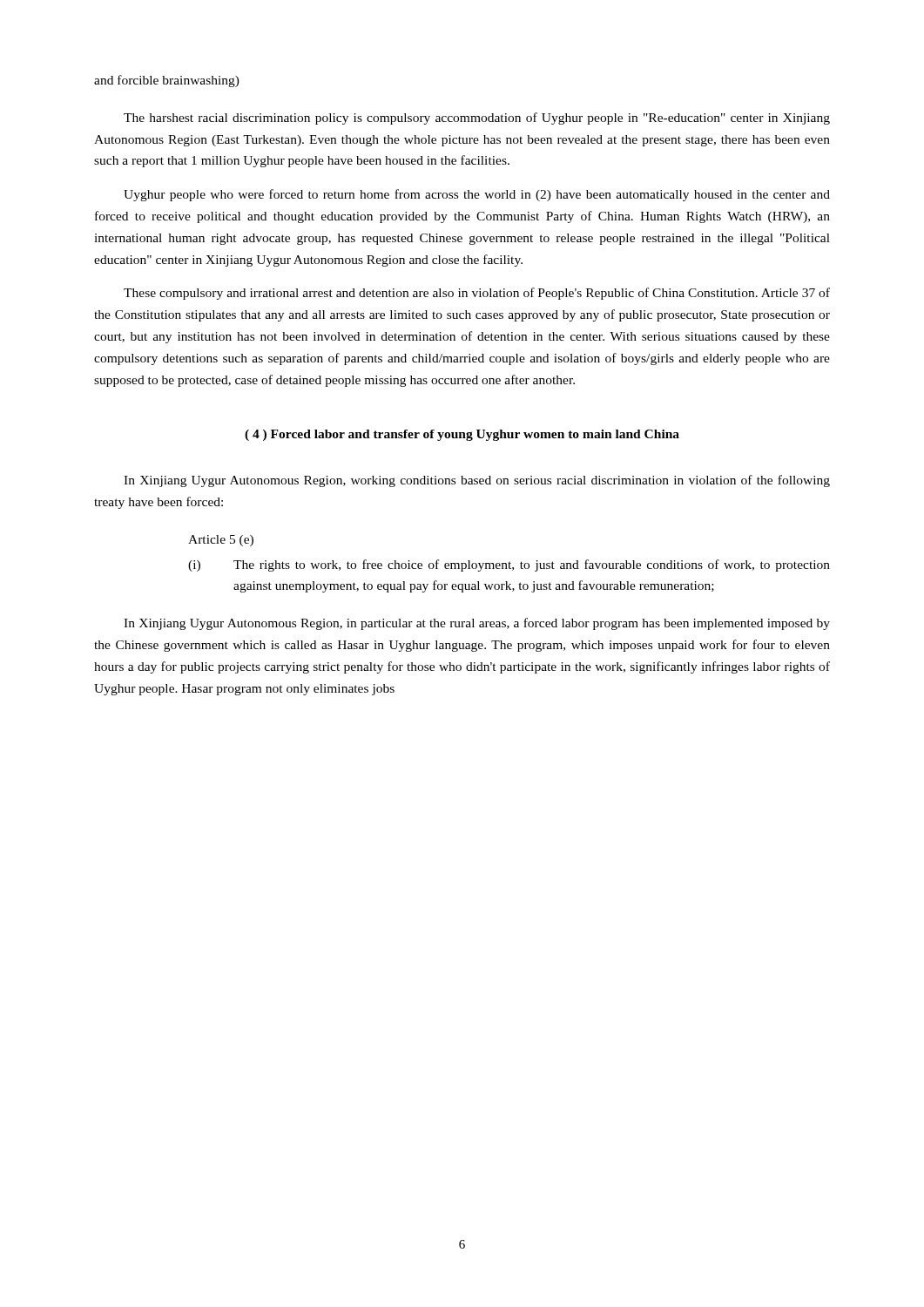Locate the text block starting "Article 5 (e)"
This screenshot has width=924, height=1307.
[x=221, y=539]
